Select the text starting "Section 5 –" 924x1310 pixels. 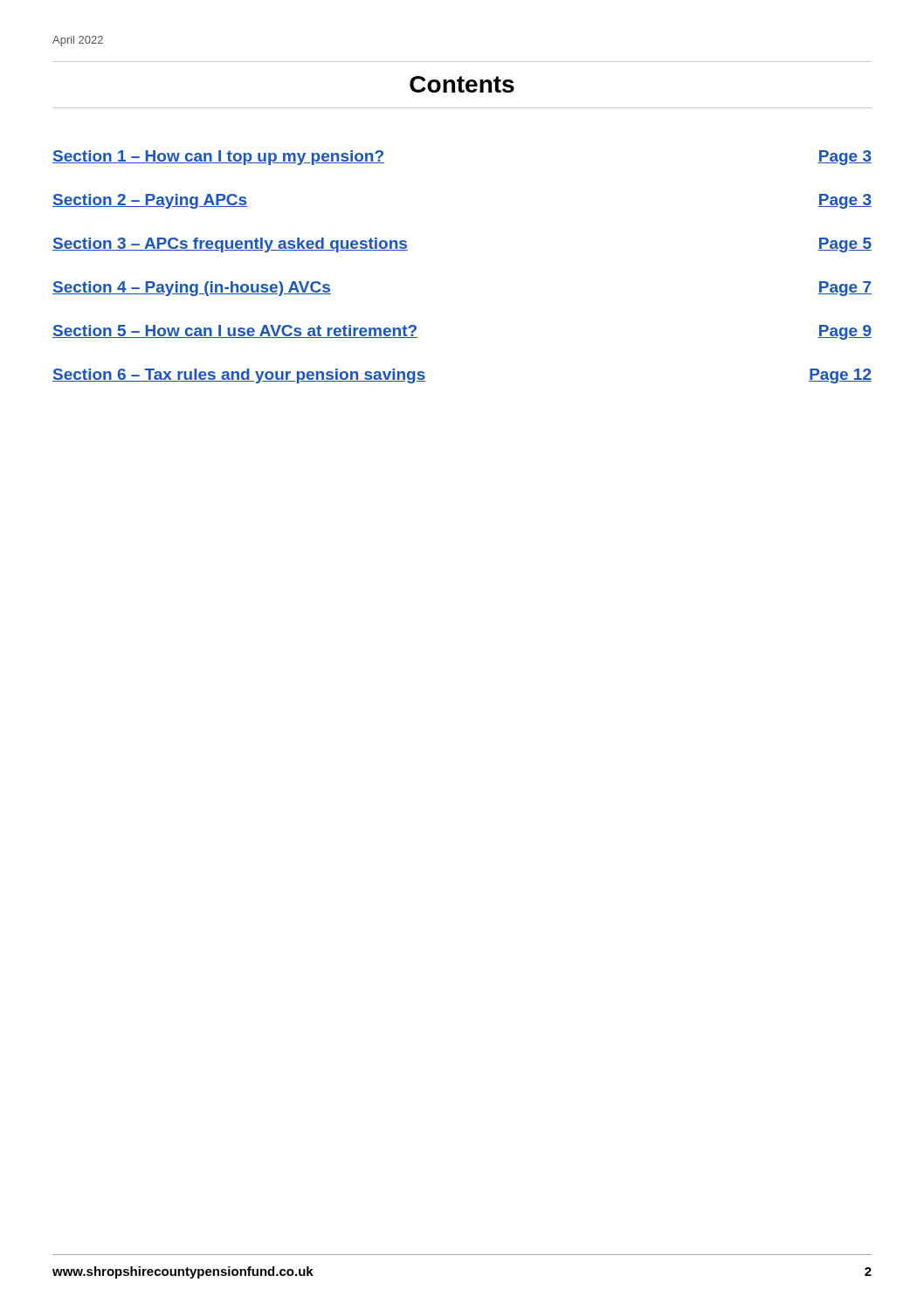[234, 332]
